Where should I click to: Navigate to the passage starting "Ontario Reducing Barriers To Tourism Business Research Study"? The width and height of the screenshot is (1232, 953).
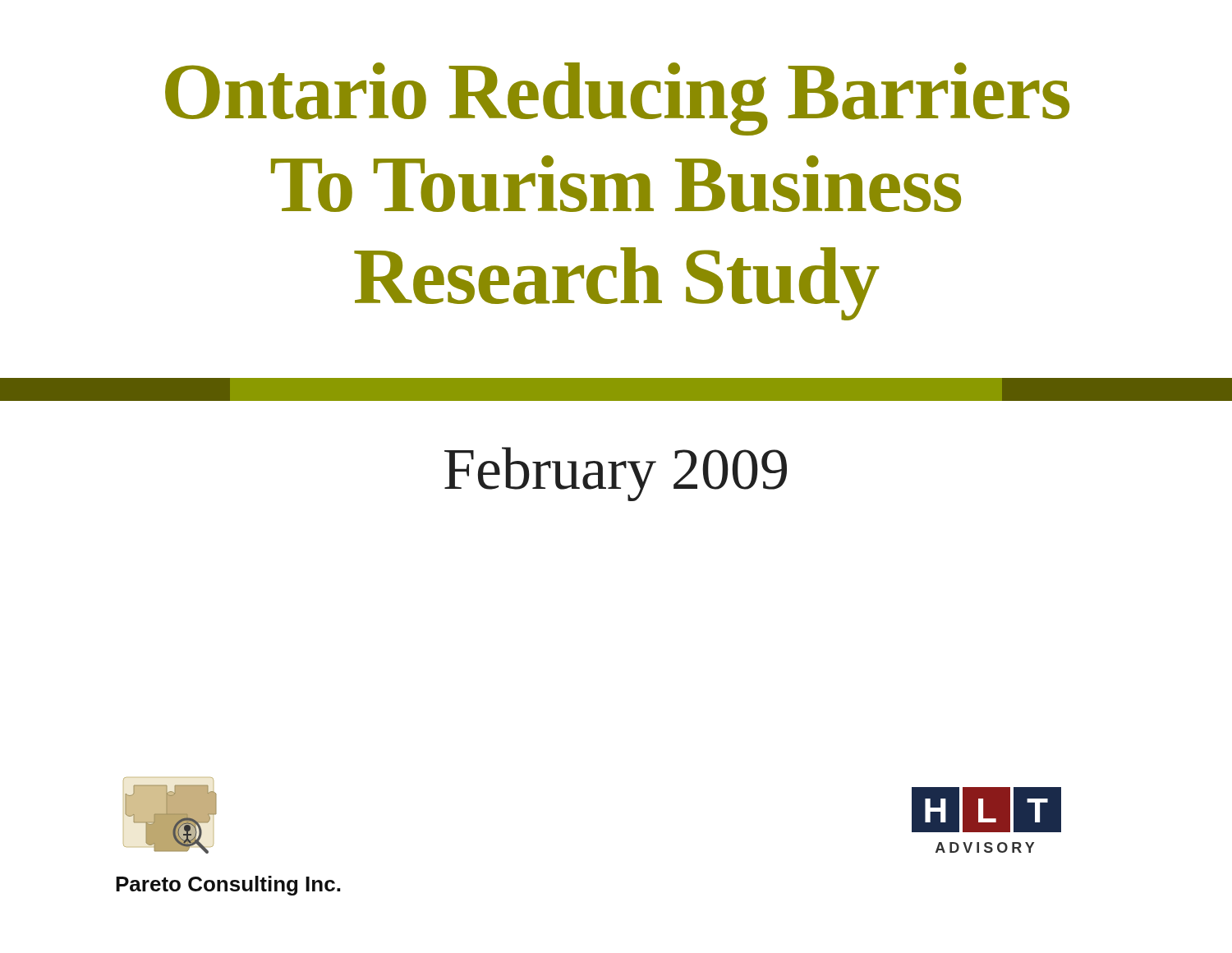tap(616, 184)
